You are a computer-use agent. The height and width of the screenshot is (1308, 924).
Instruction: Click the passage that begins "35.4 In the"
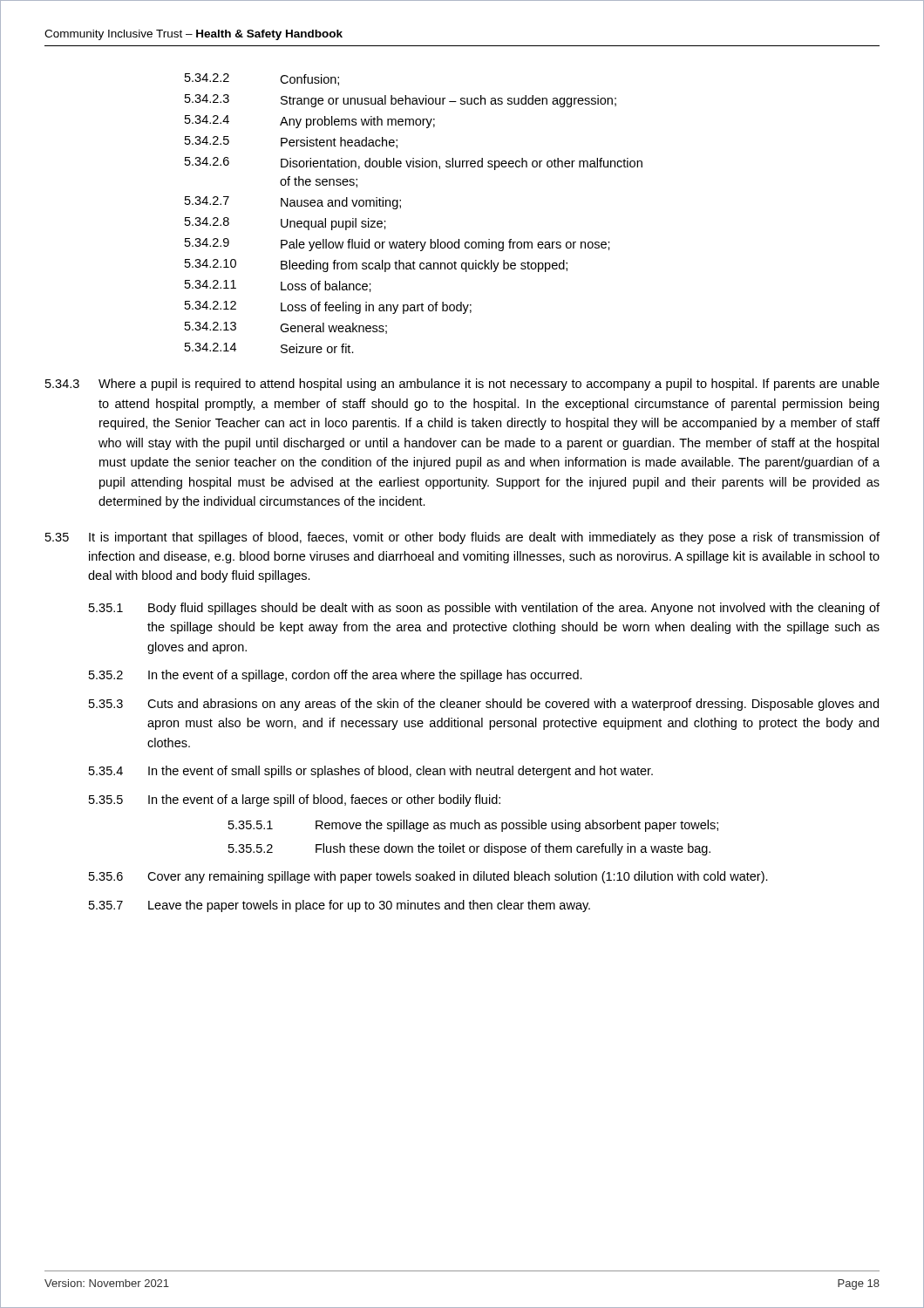(484, 771)
